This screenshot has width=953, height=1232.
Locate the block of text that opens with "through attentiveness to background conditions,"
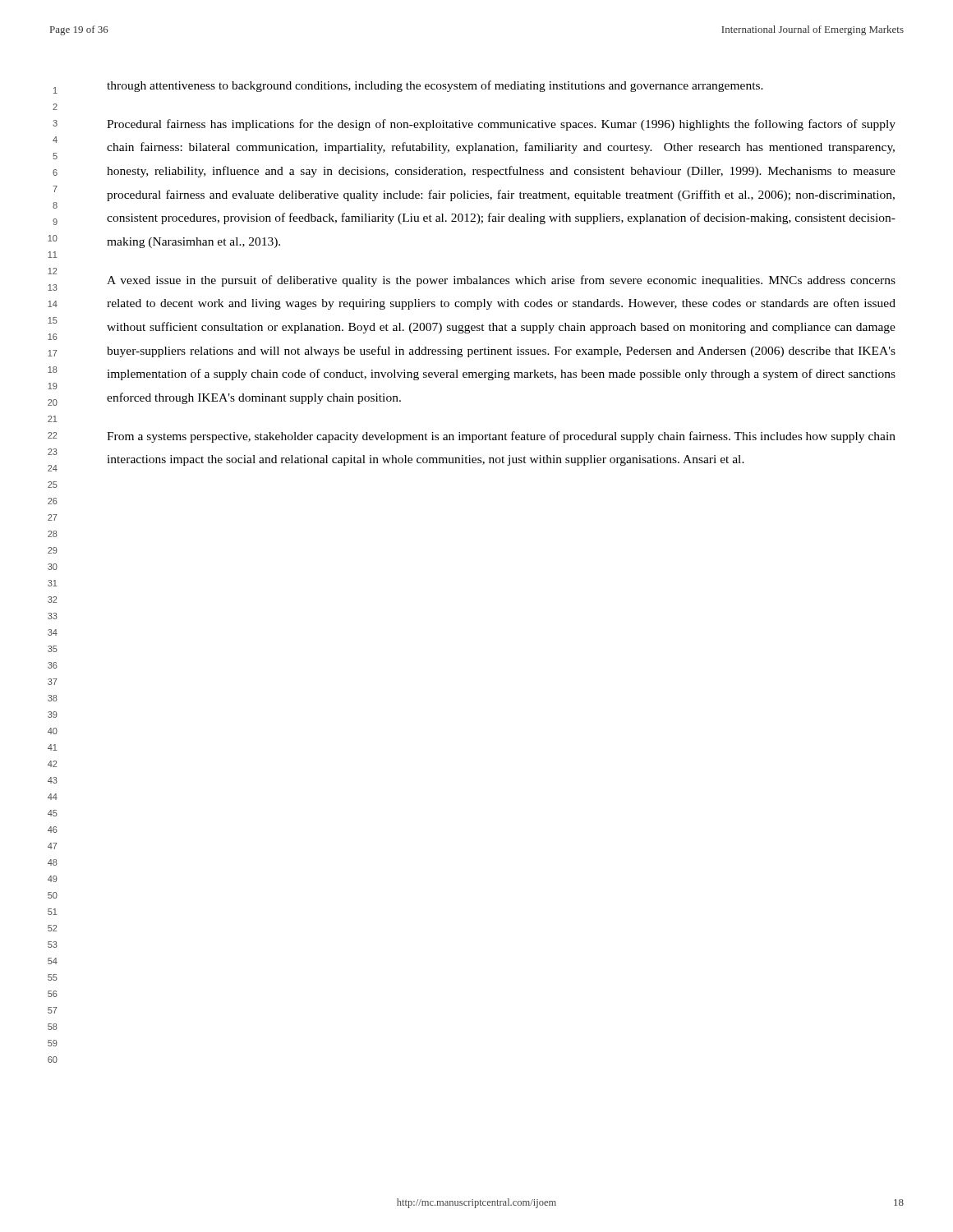(435, 85)
